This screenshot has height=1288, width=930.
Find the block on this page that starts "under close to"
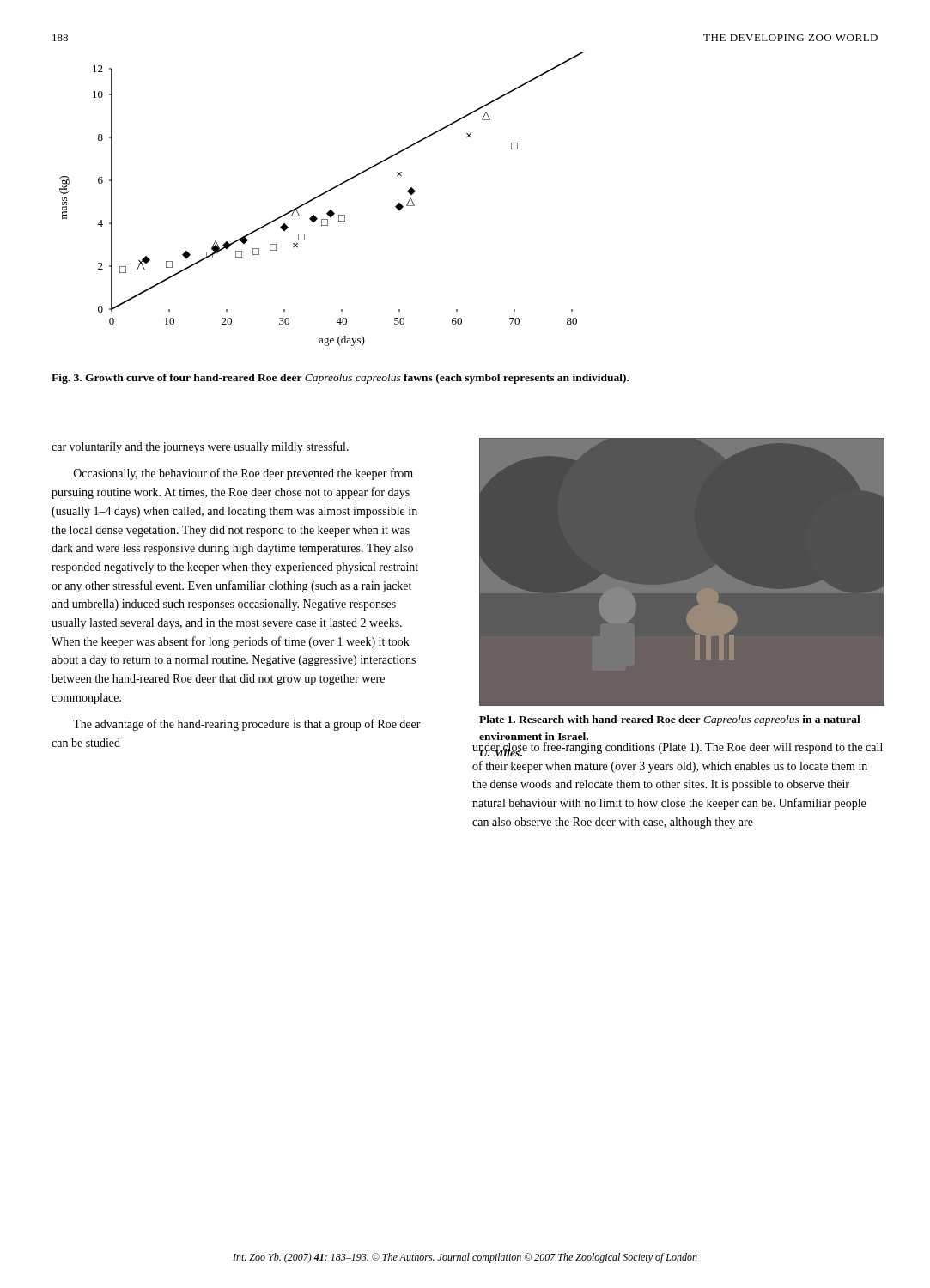[x=678, y=785]
